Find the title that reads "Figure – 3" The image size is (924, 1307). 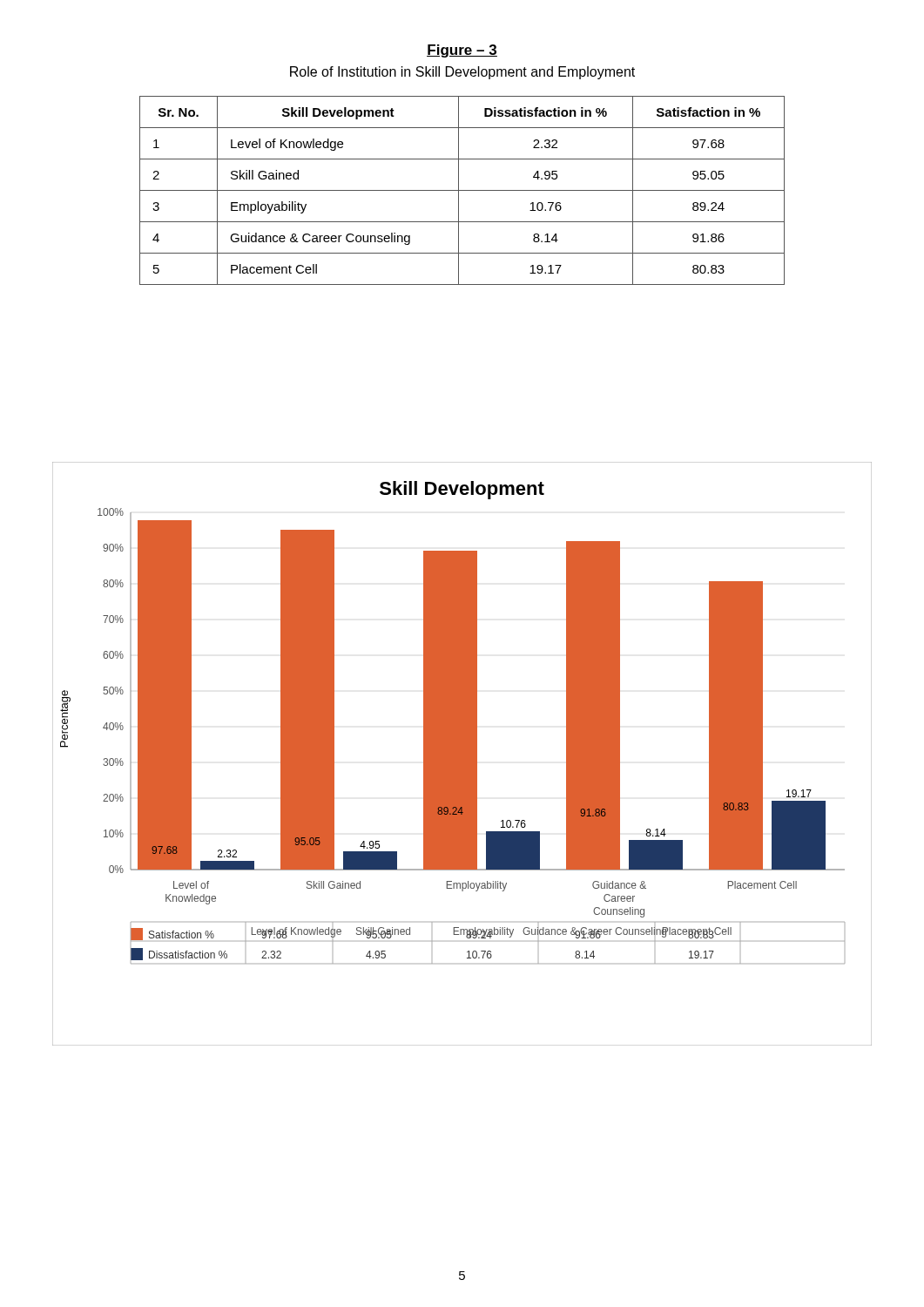tap(462, 61)
